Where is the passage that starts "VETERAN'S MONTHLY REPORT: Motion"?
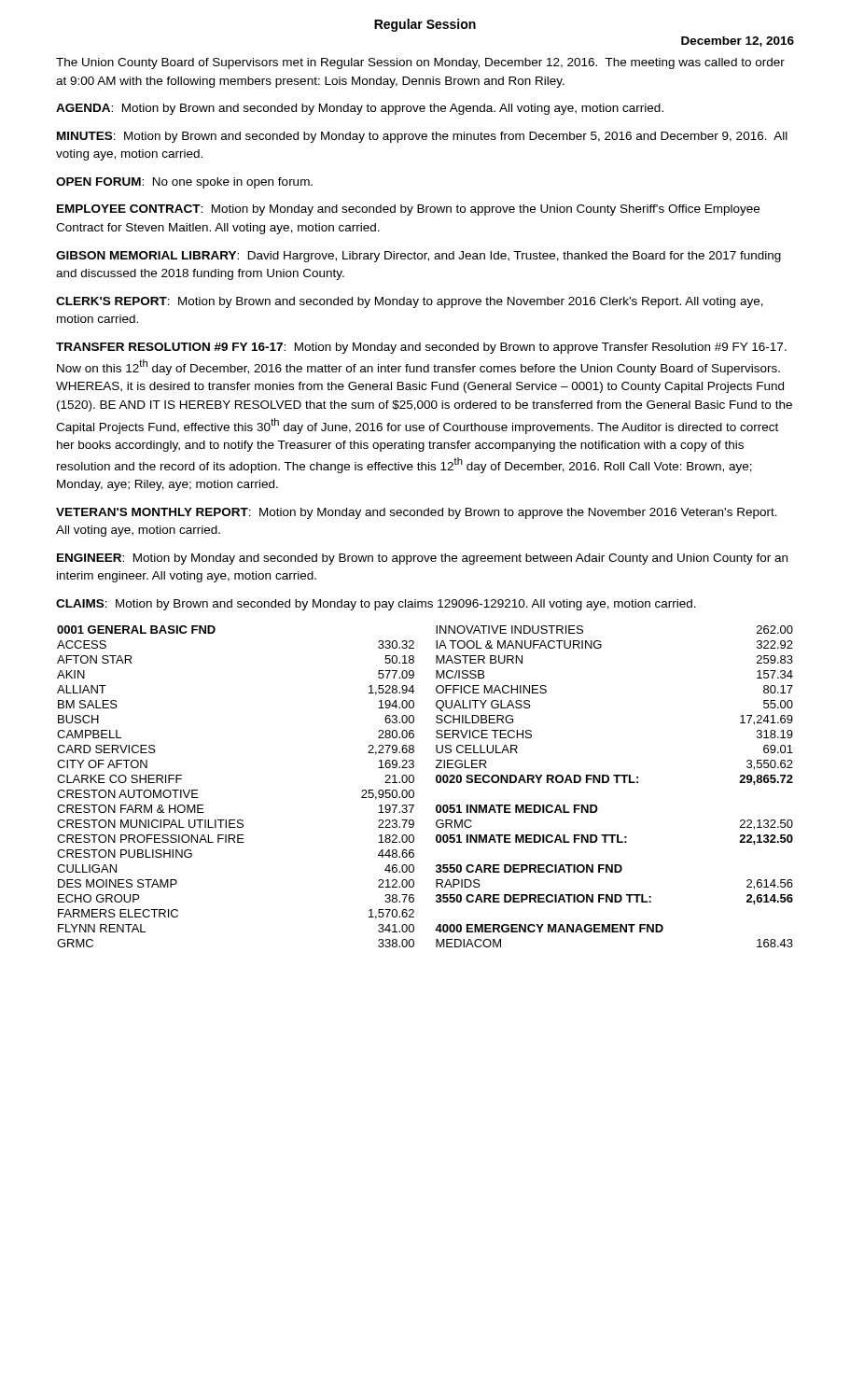The width and height of the screenshot is (850, 1400). [417, 521]
